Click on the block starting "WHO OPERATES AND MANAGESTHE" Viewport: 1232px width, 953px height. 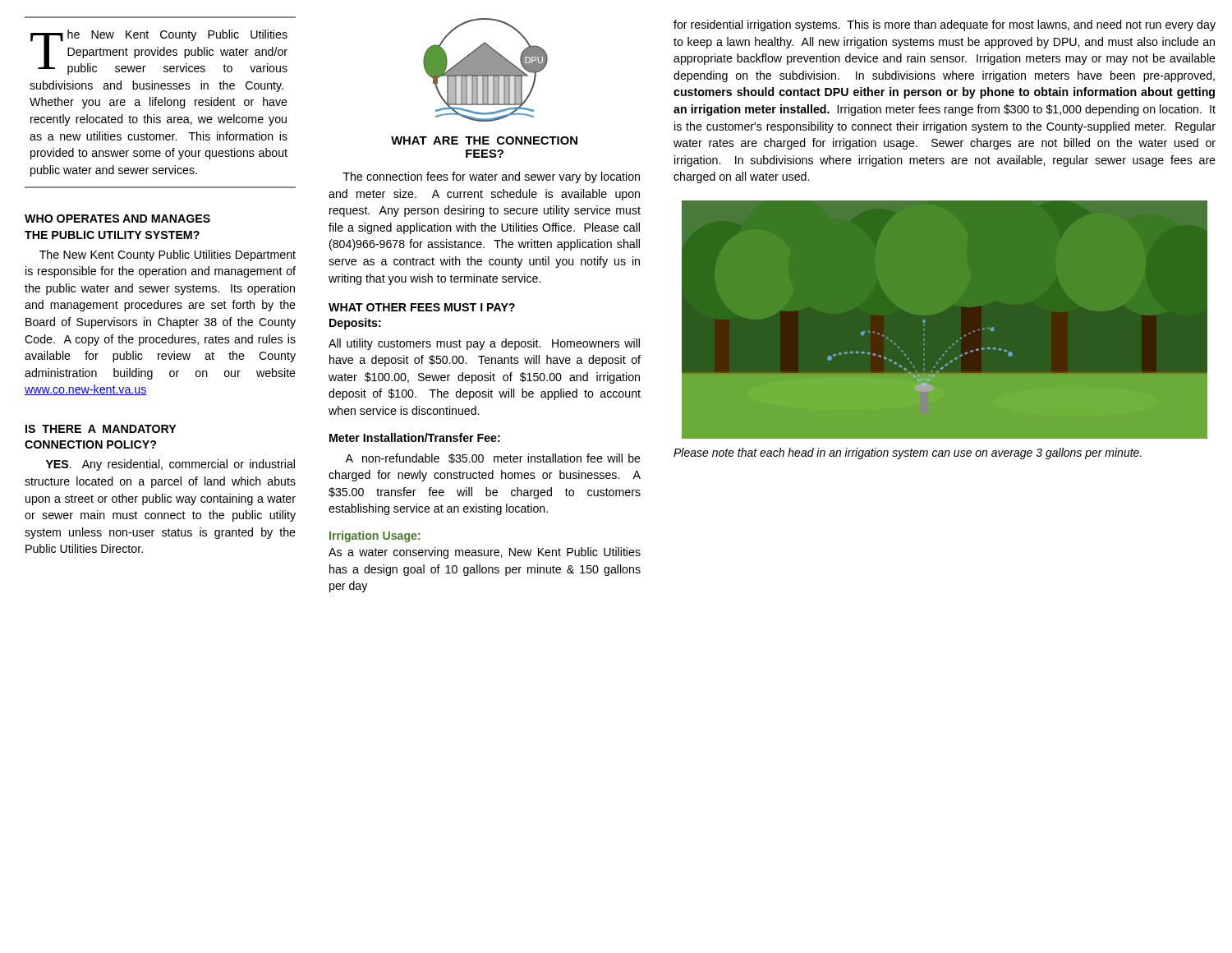pyautogui.click(x=118, y=227)
